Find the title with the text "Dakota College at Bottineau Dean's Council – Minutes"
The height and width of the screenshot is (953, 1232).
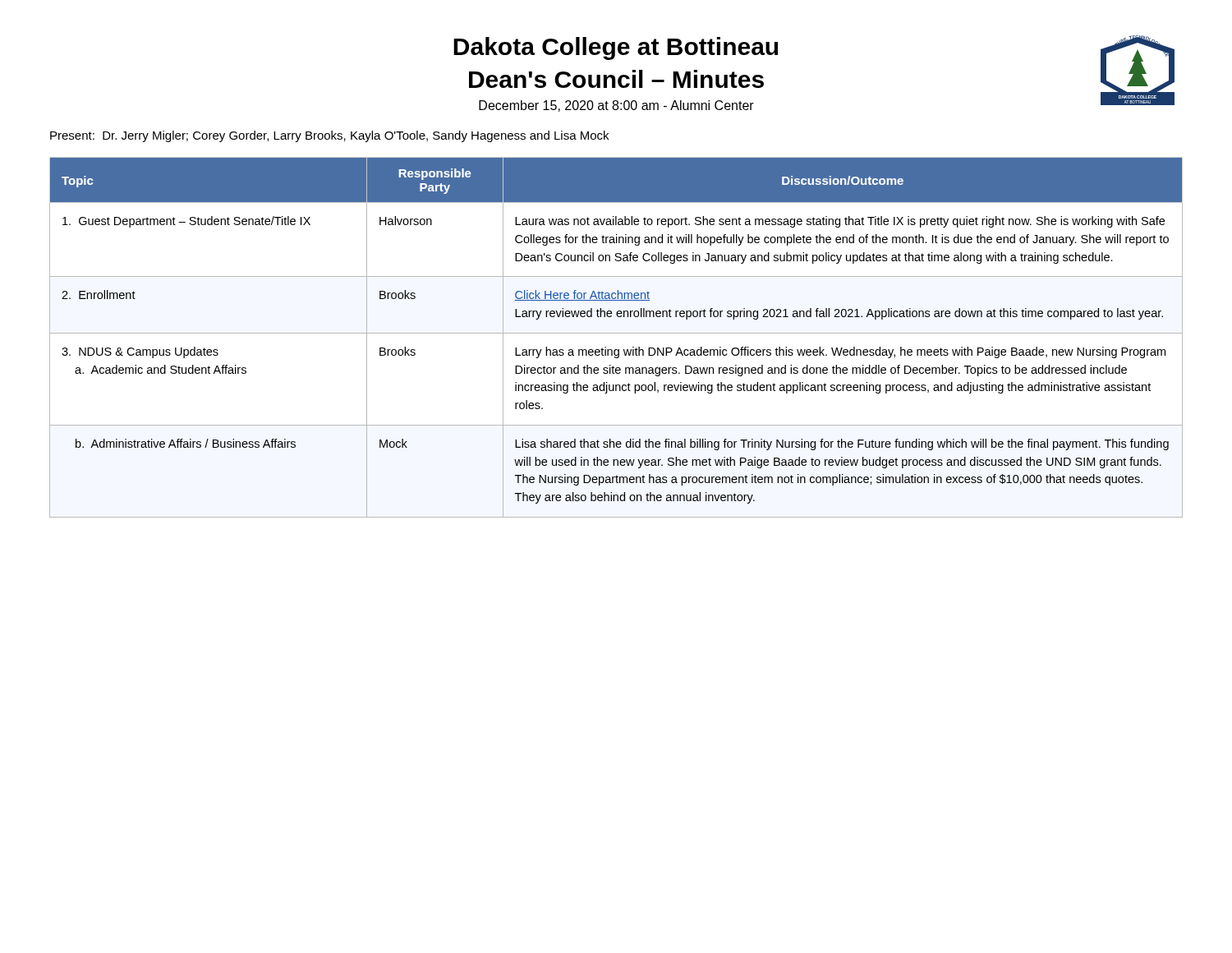tap(616, 73)
